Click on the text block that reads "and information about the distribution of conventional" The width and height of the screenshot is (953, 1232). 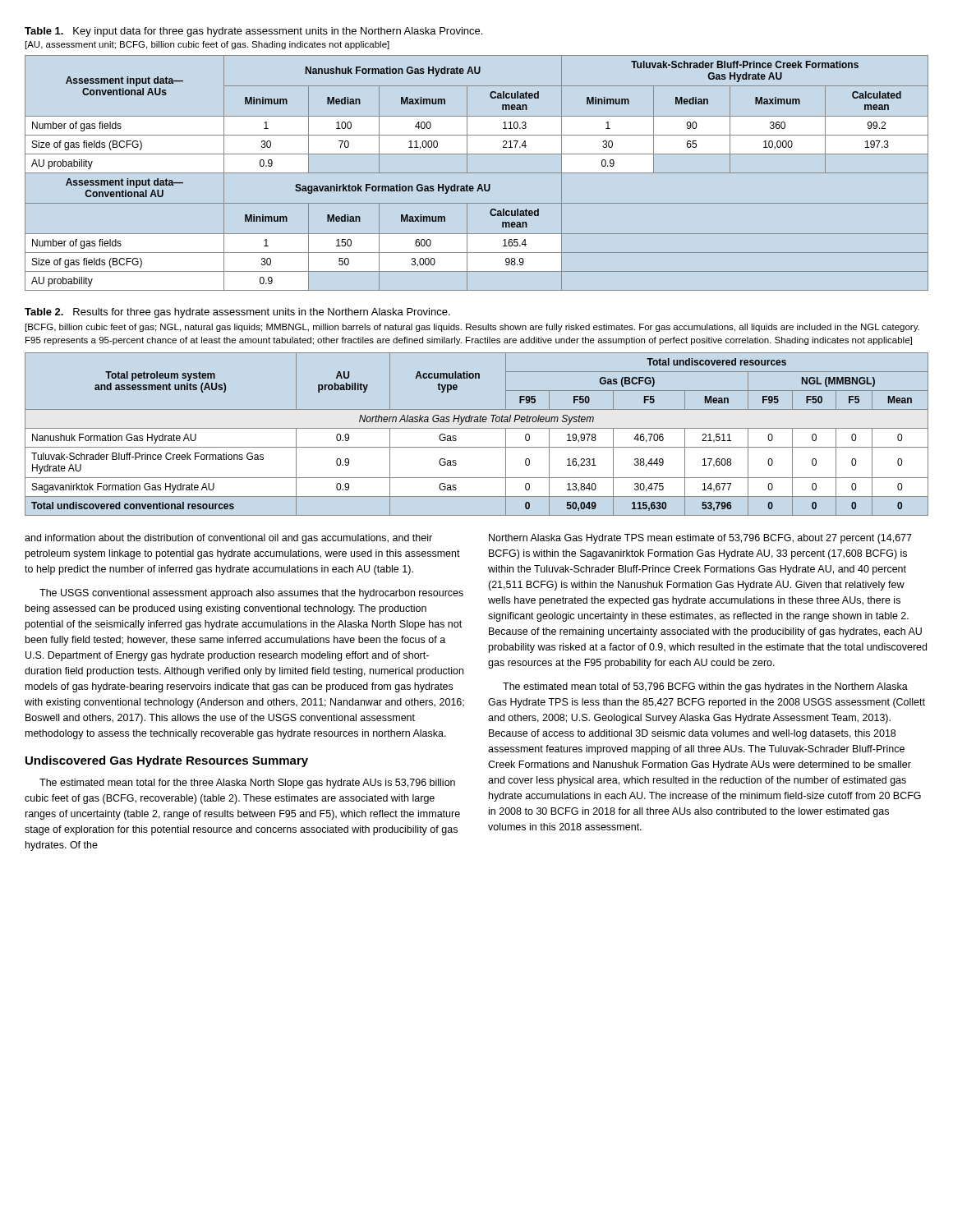(x=245, y=636)
